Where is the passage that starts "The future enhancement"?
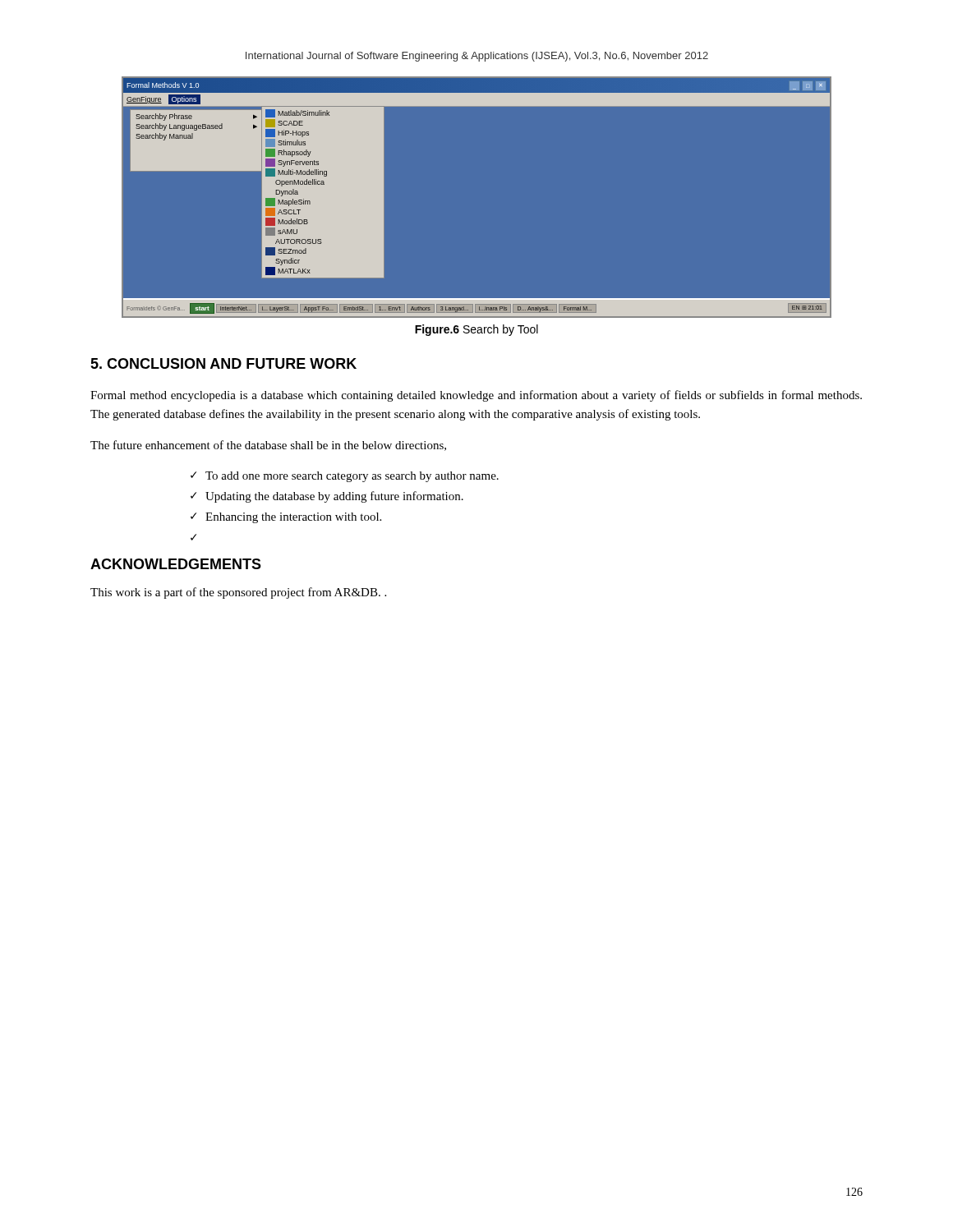953x1232 pixels. click(269, 445)
